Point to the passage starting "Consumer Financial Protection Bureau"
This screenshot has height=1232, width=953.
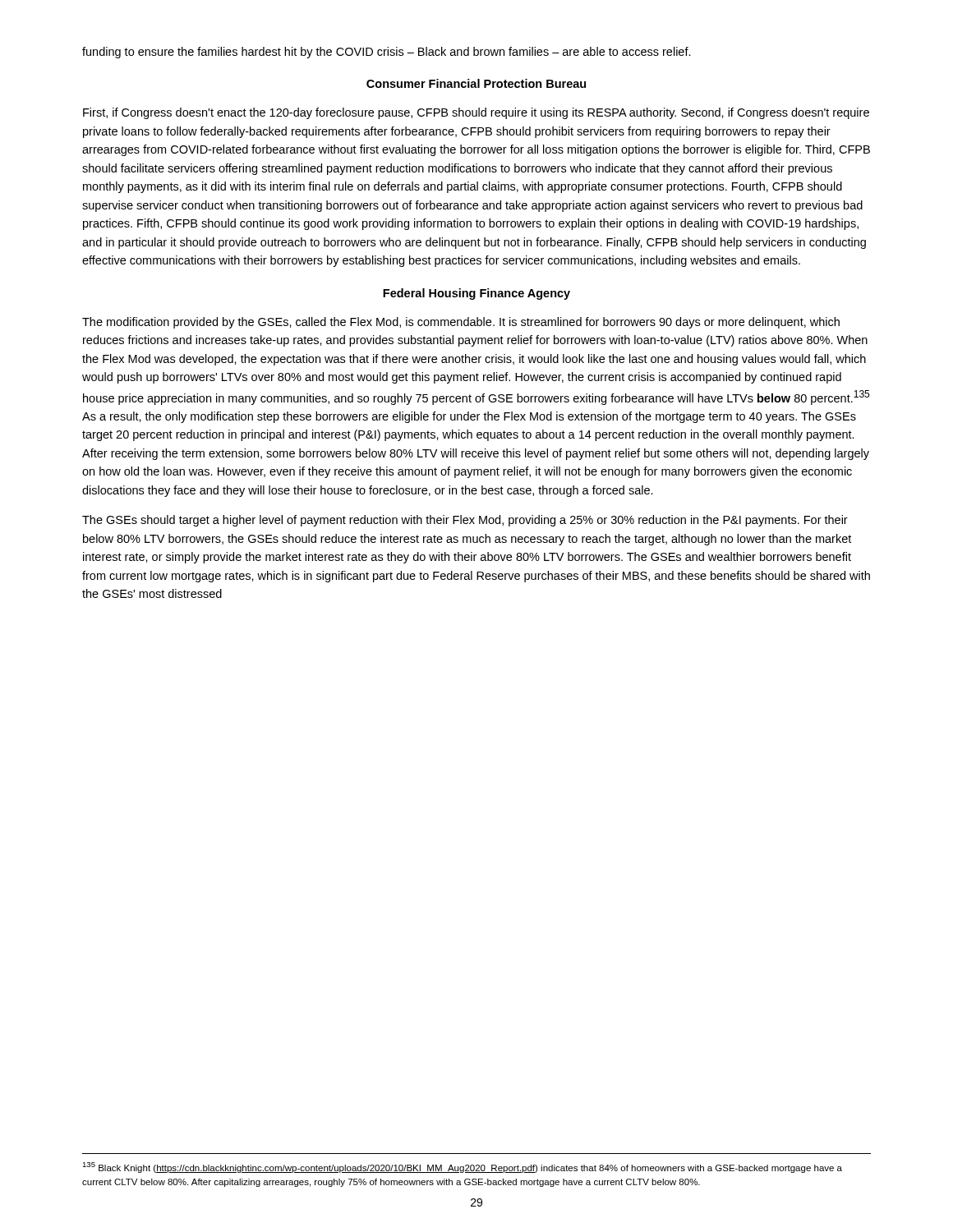(x=476, y=84)
